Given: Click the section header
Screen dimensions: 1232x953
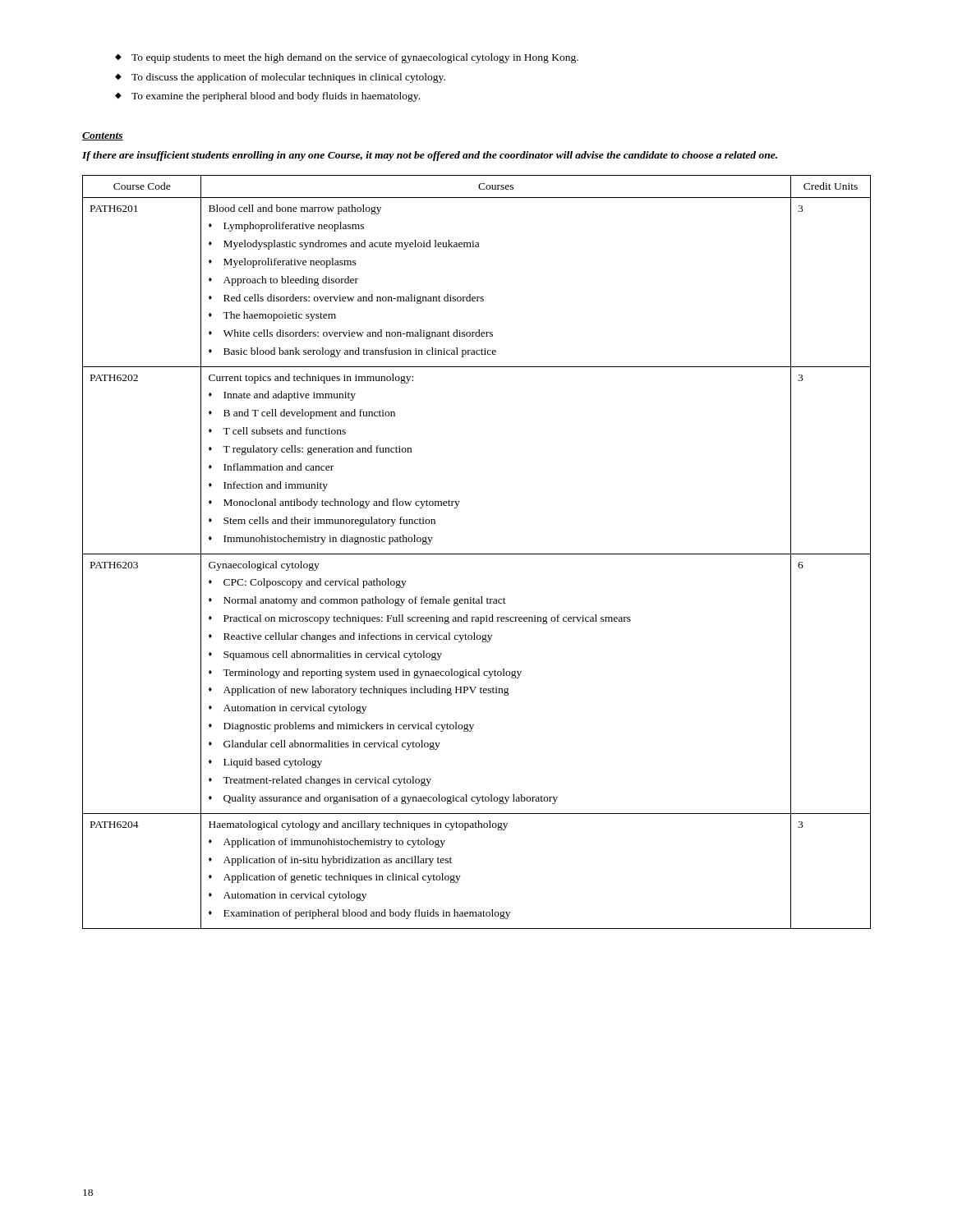Looking at the screenshot, I should point(102,135).
